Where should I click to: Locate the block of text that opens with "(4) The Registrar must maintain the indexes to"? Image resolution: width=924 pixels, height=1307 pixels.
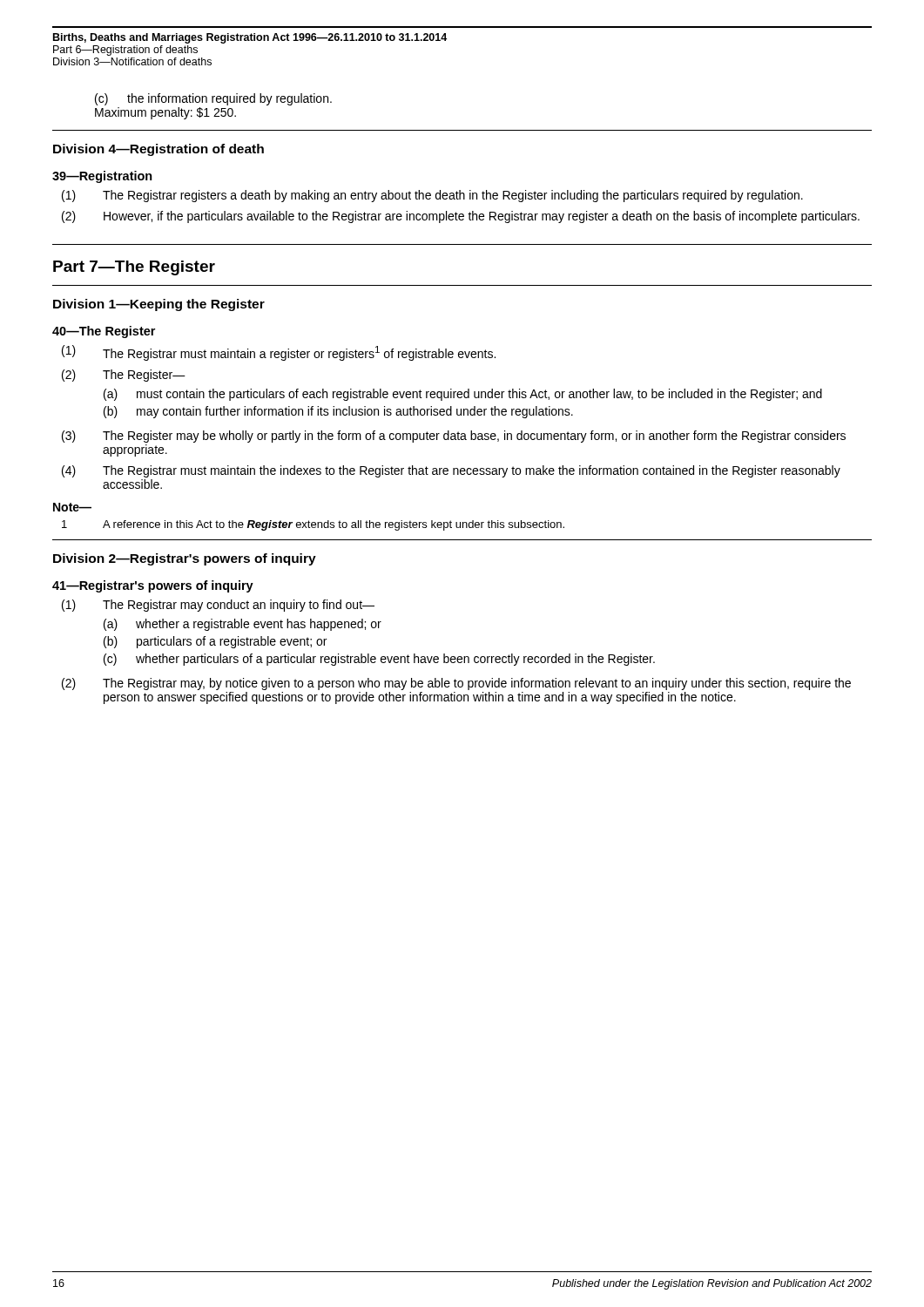click(x=462, y=477)
